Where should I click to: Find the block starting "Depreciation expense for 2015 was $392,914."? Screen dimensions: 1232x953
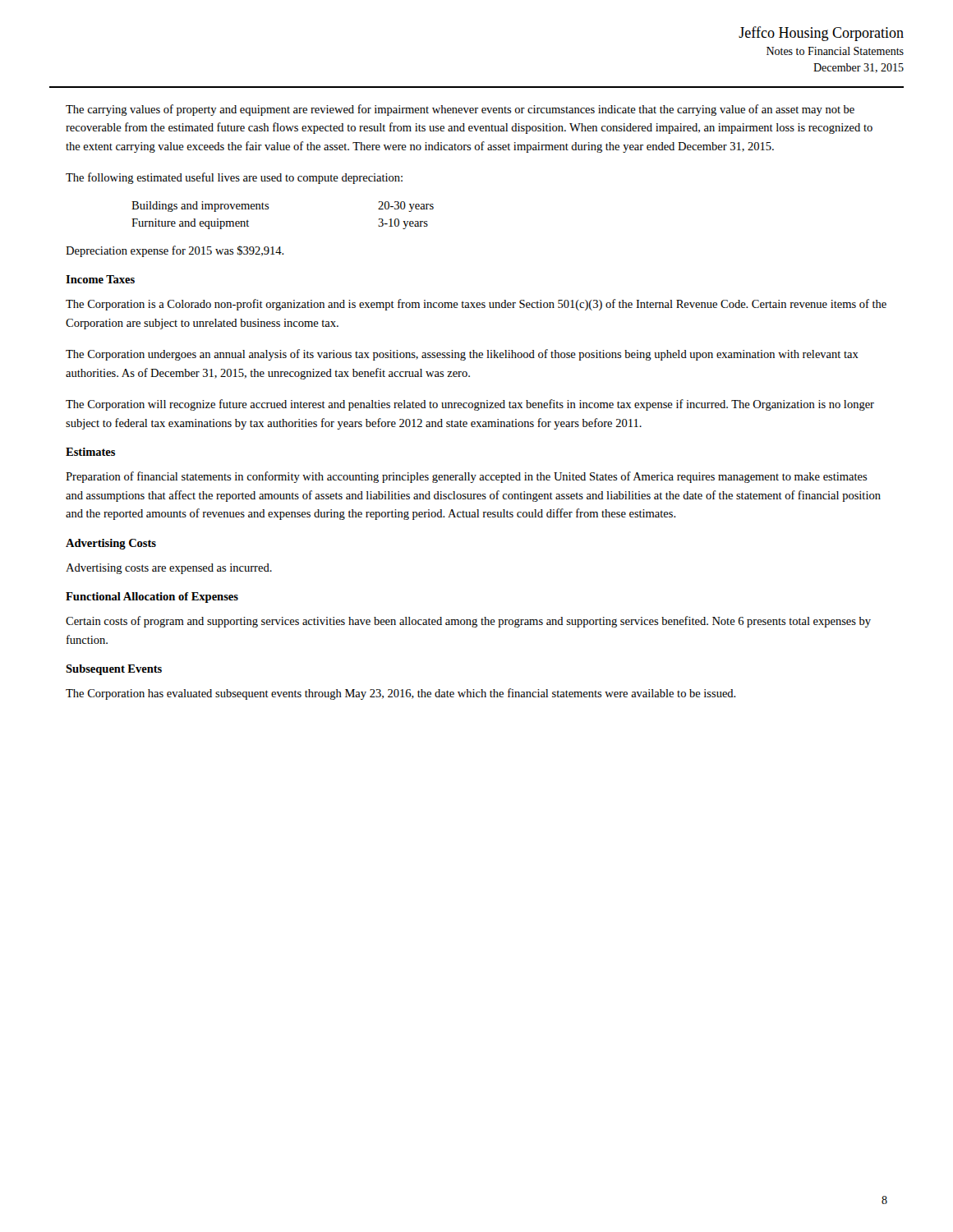175,250
